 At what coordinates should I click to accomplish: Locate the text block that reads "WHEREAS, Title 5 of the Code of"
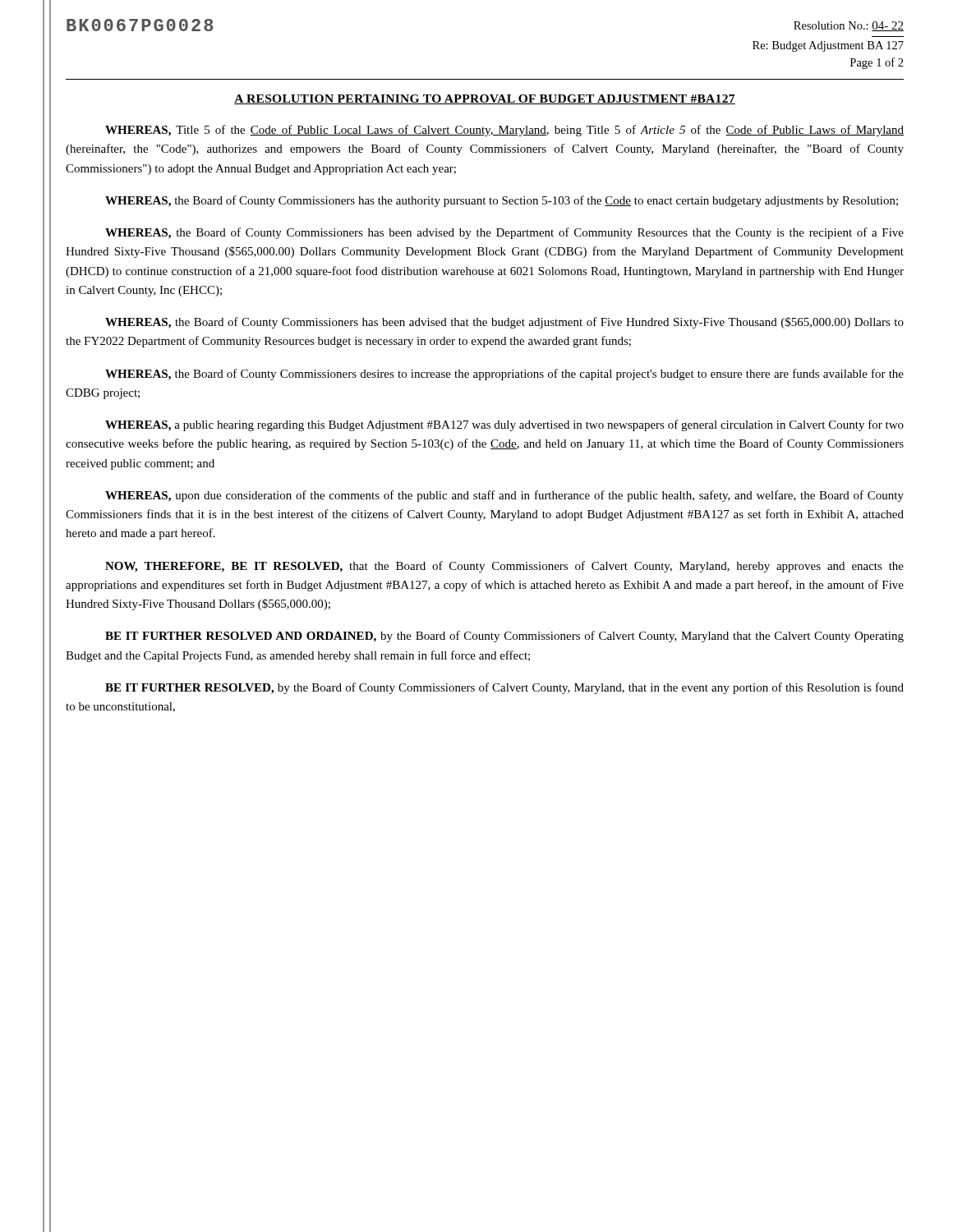click(x=485, y=149)
